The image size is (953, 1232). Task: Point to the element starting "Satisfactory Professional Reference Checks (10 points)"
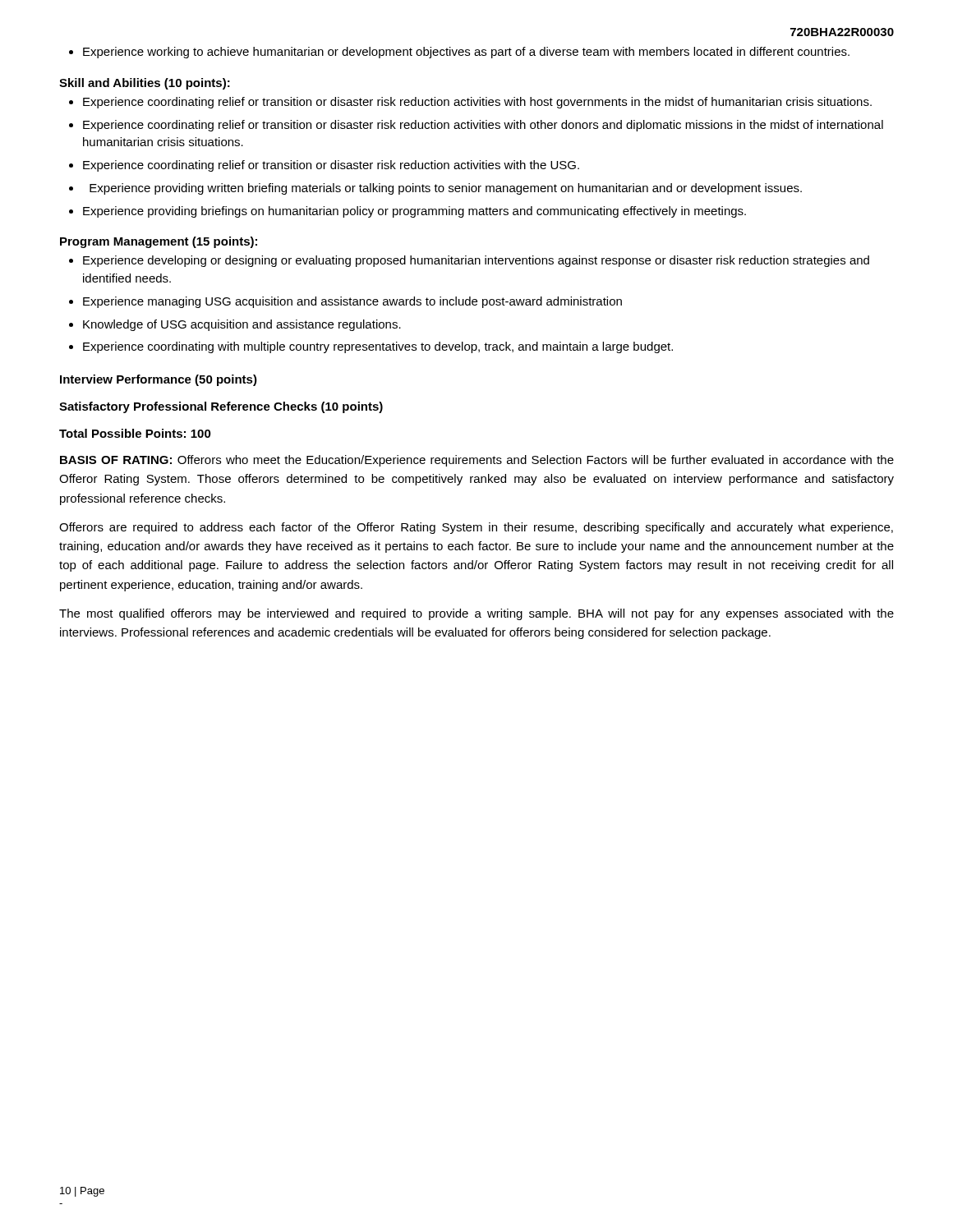pyautogui.click(x=221, y=406)
